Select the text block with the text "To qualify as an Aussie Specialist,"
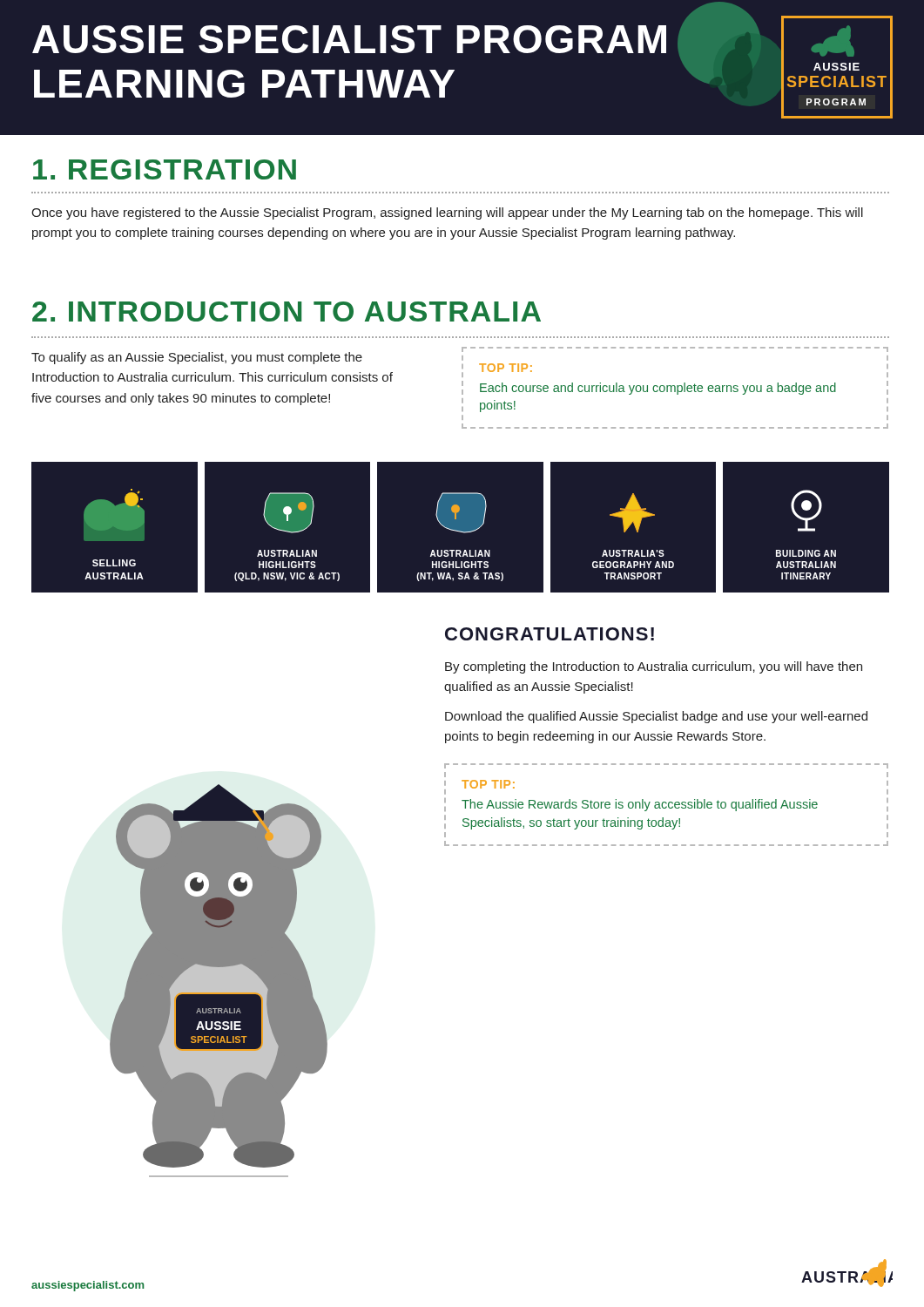Screen dimensions: 1307x924 tap(212, 377)
